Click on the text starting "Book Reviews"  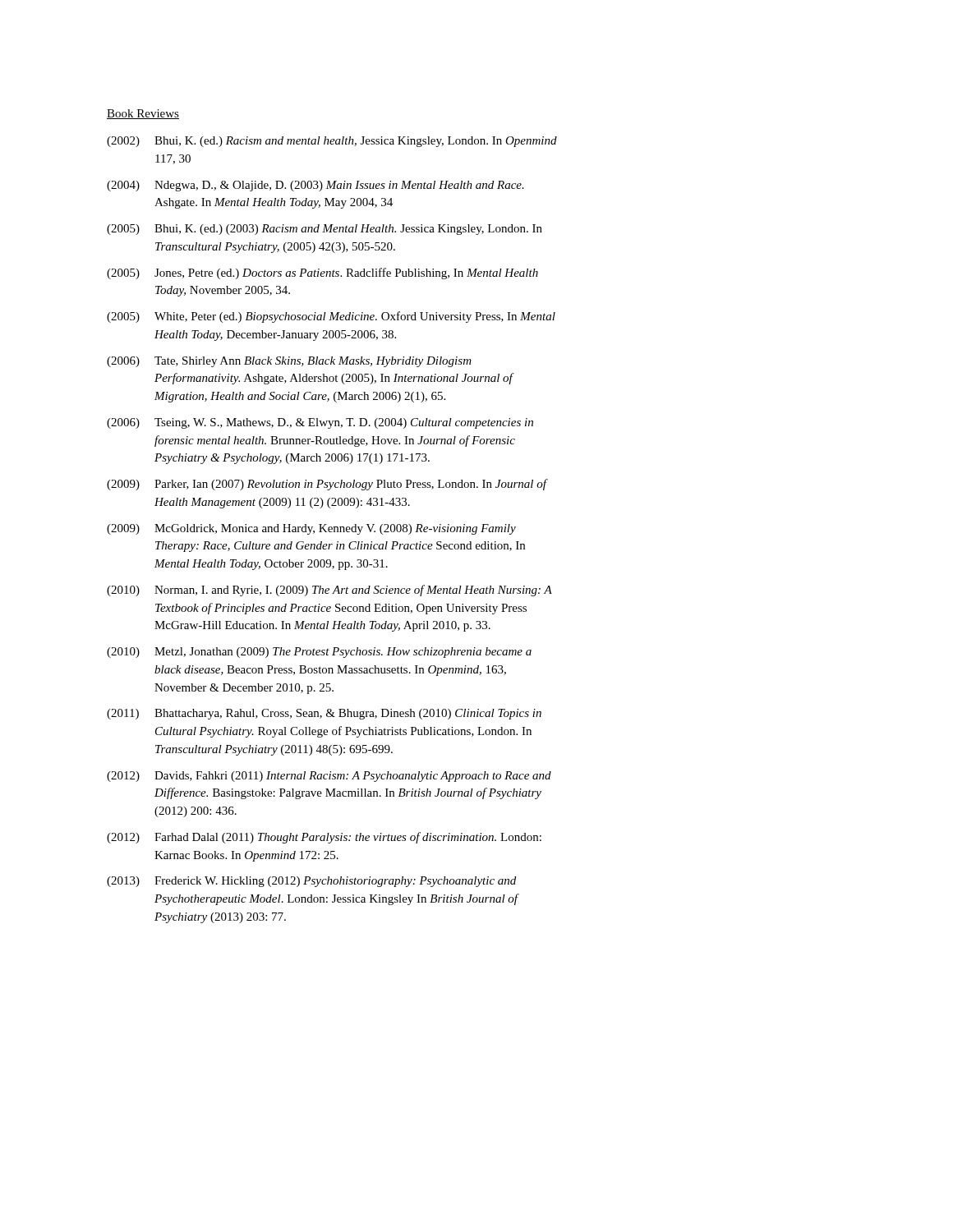[x=143, y=113]
